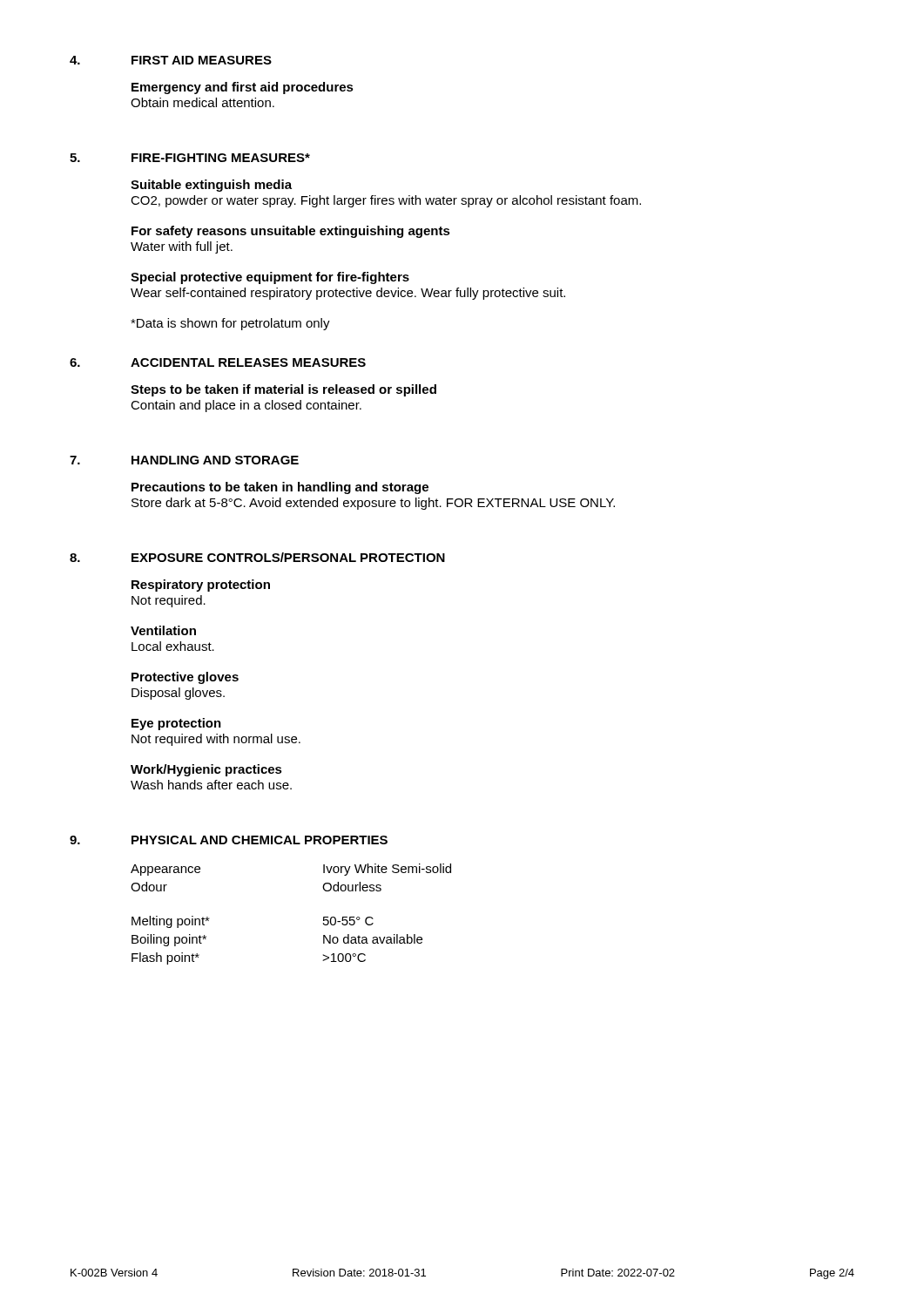The width and height of the screenshot is (924, 1307).
Task: Locate the section header that says "FIRST AID MEASURES"
Action: point(201,60)
